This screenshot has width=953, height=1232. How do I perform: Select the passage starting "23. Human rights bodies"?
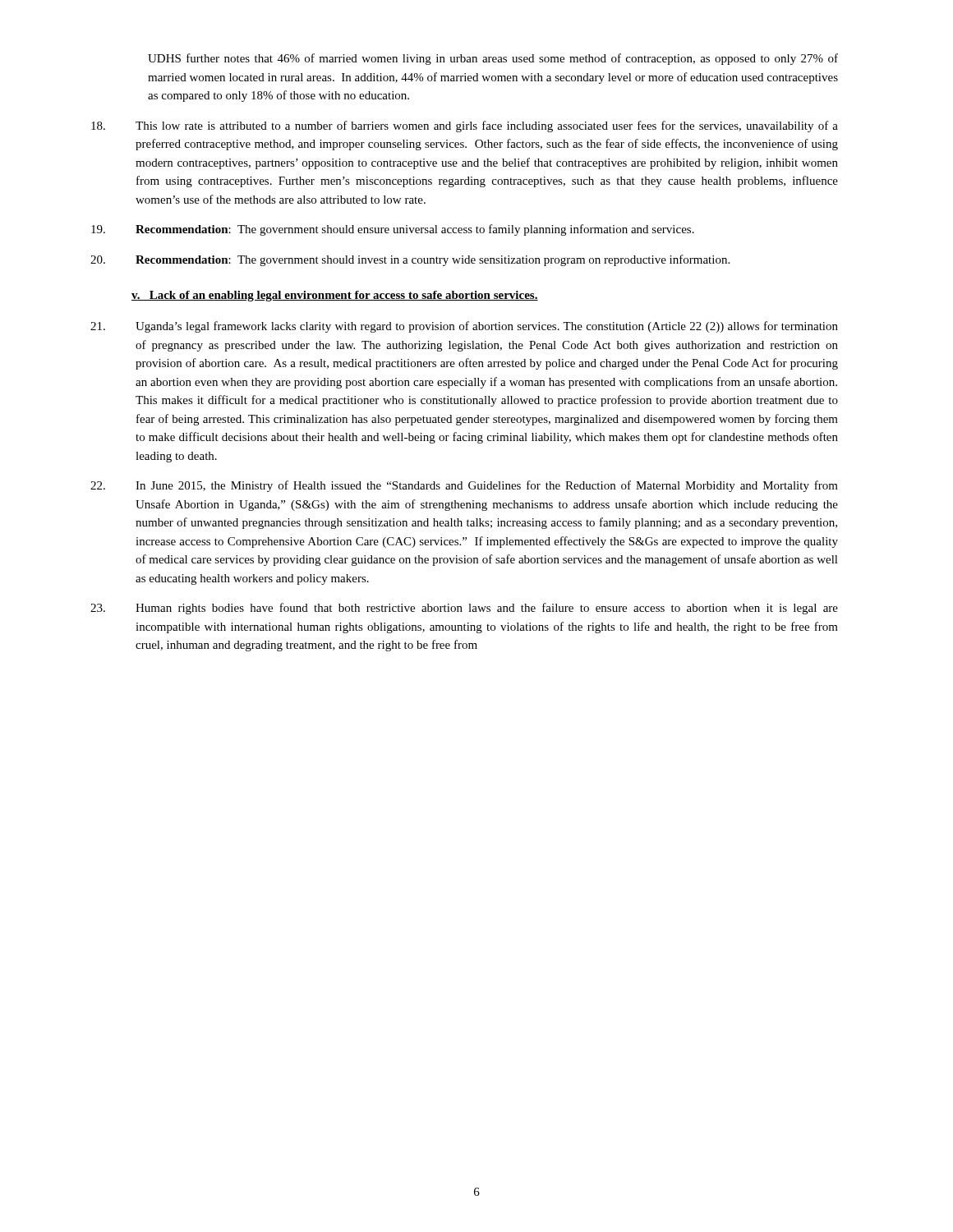coord(476,626)
